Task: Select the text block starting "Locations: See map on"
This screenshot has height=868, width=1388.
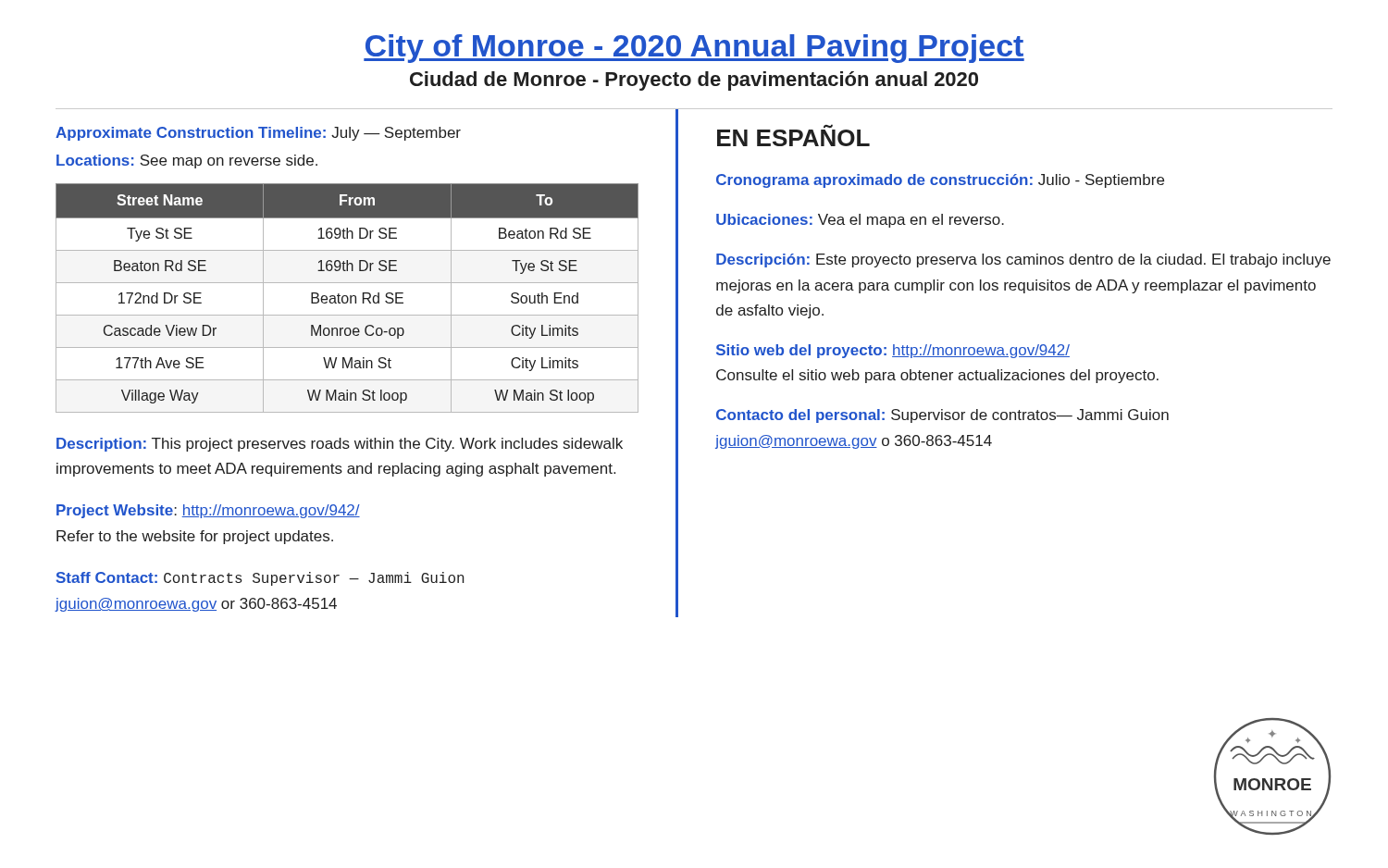Action: click(x=187, y=161)
